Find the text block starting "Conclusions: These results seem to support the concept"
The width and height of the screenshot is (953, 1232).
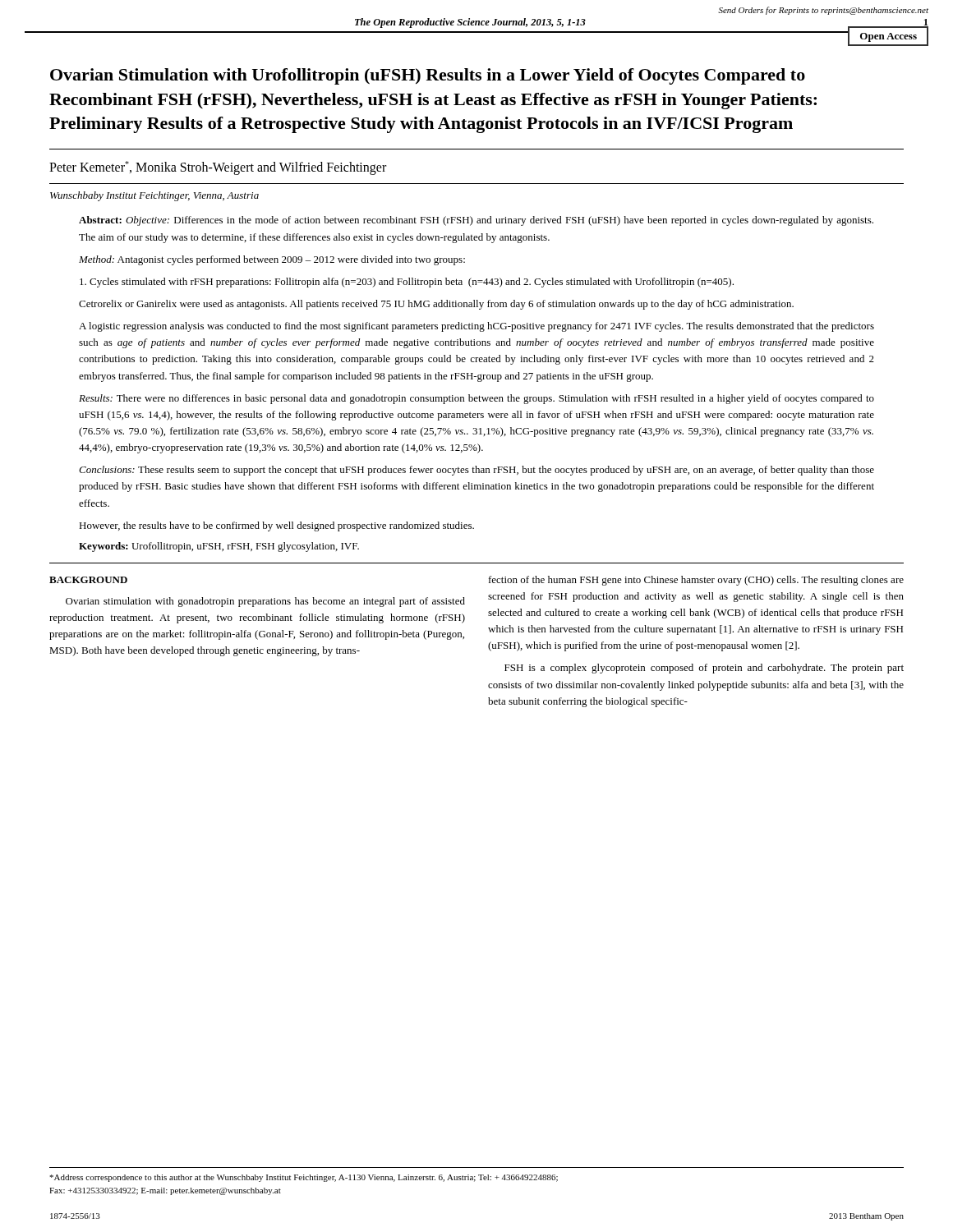pyautogui.click(x=476, y=486)
